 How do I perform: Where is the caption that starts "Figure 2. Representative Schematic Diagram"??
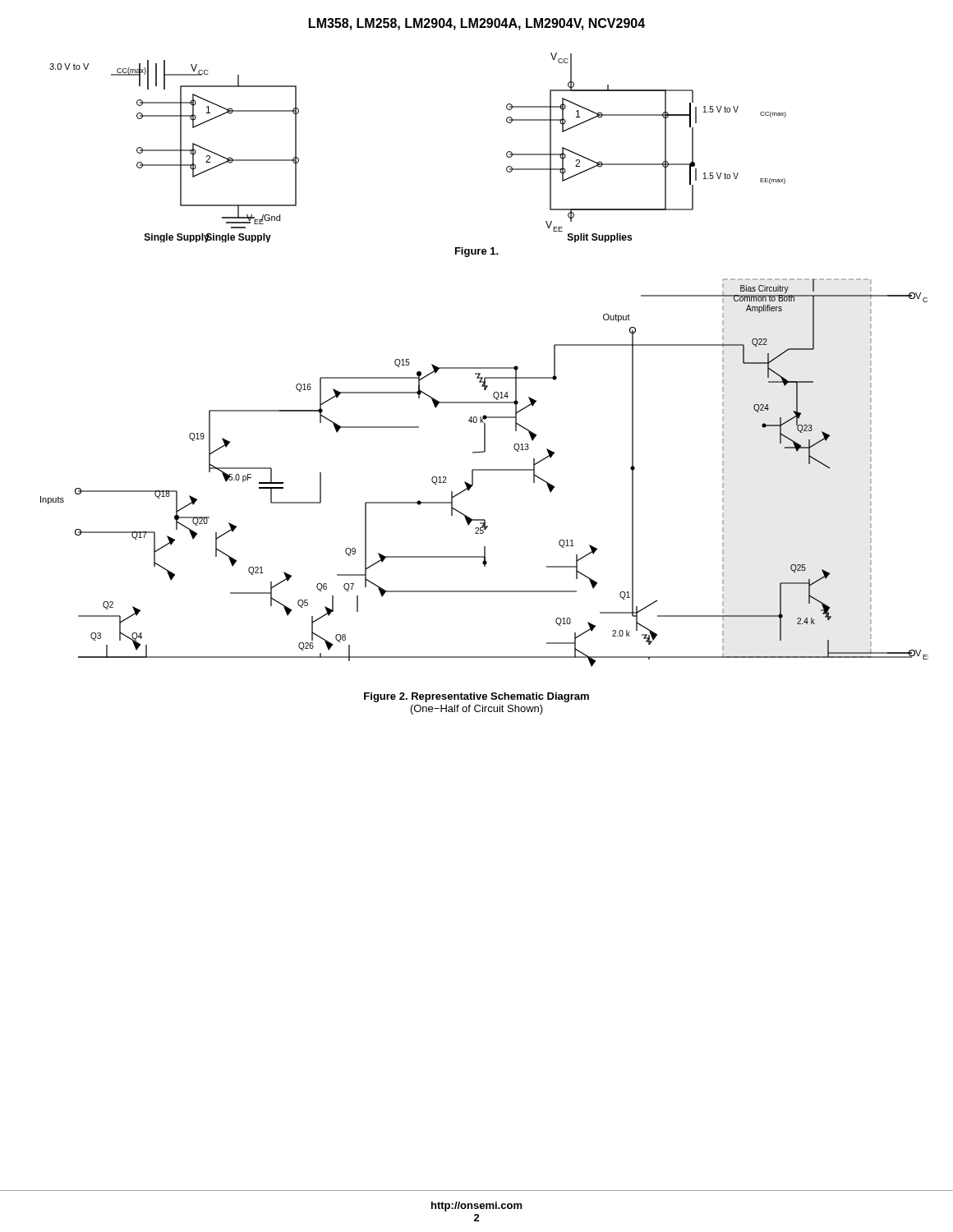coord(476,702)
